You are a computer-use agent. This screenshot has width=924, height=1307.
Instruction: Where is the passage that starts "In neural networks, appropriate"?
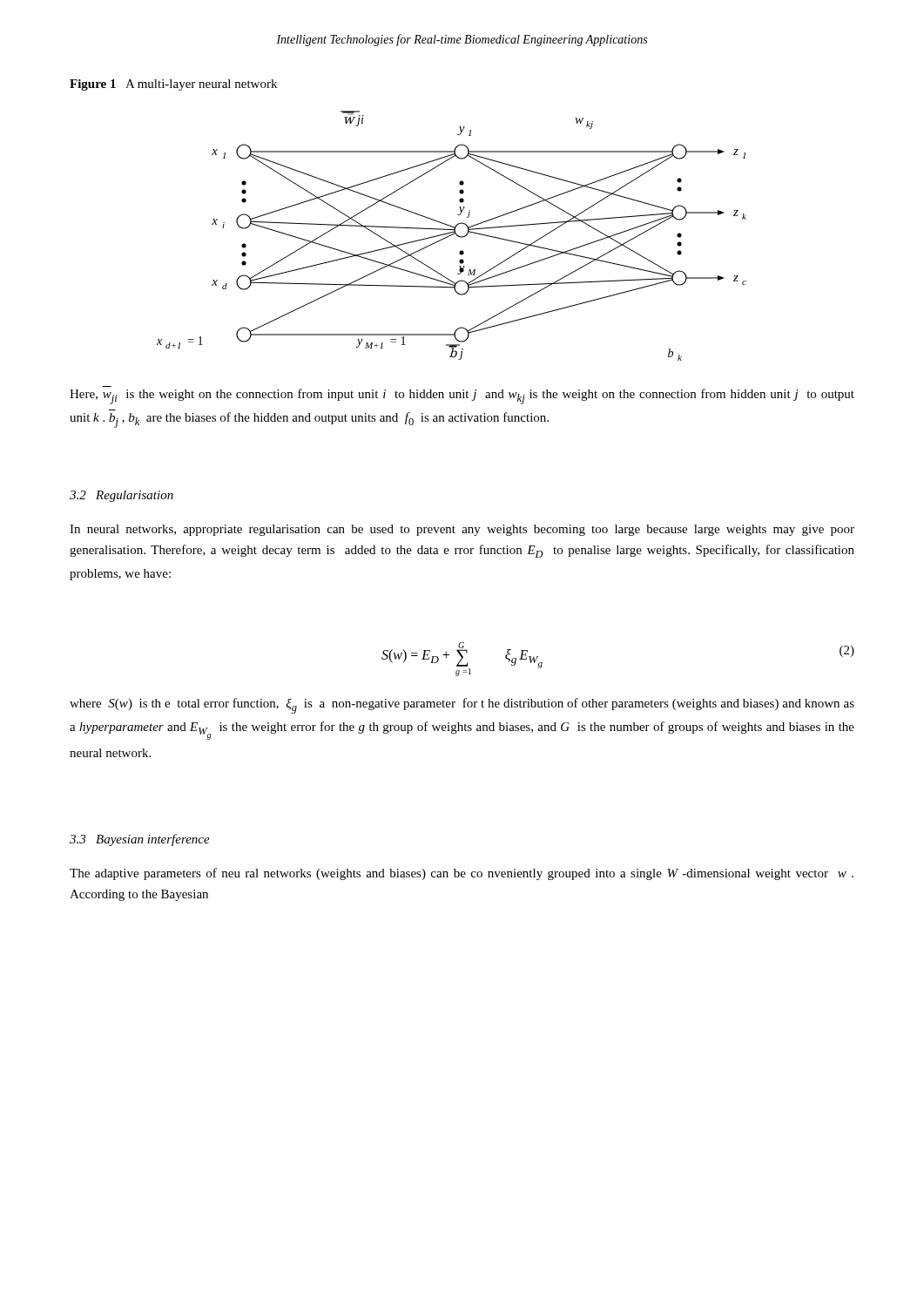462,551
